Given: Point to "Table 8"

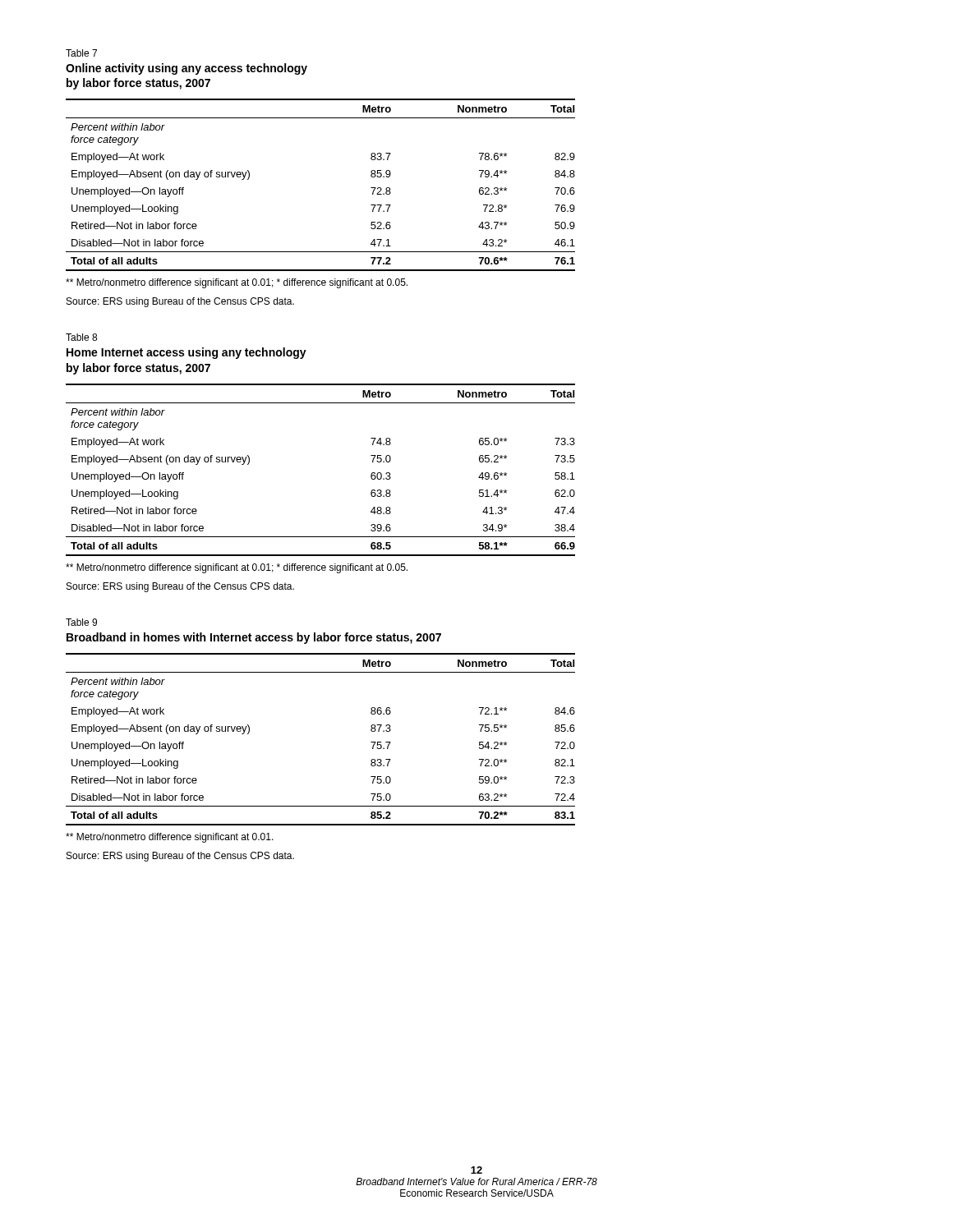Looking at the screenshot, I should pyautogui.click(x=82, y=338).
